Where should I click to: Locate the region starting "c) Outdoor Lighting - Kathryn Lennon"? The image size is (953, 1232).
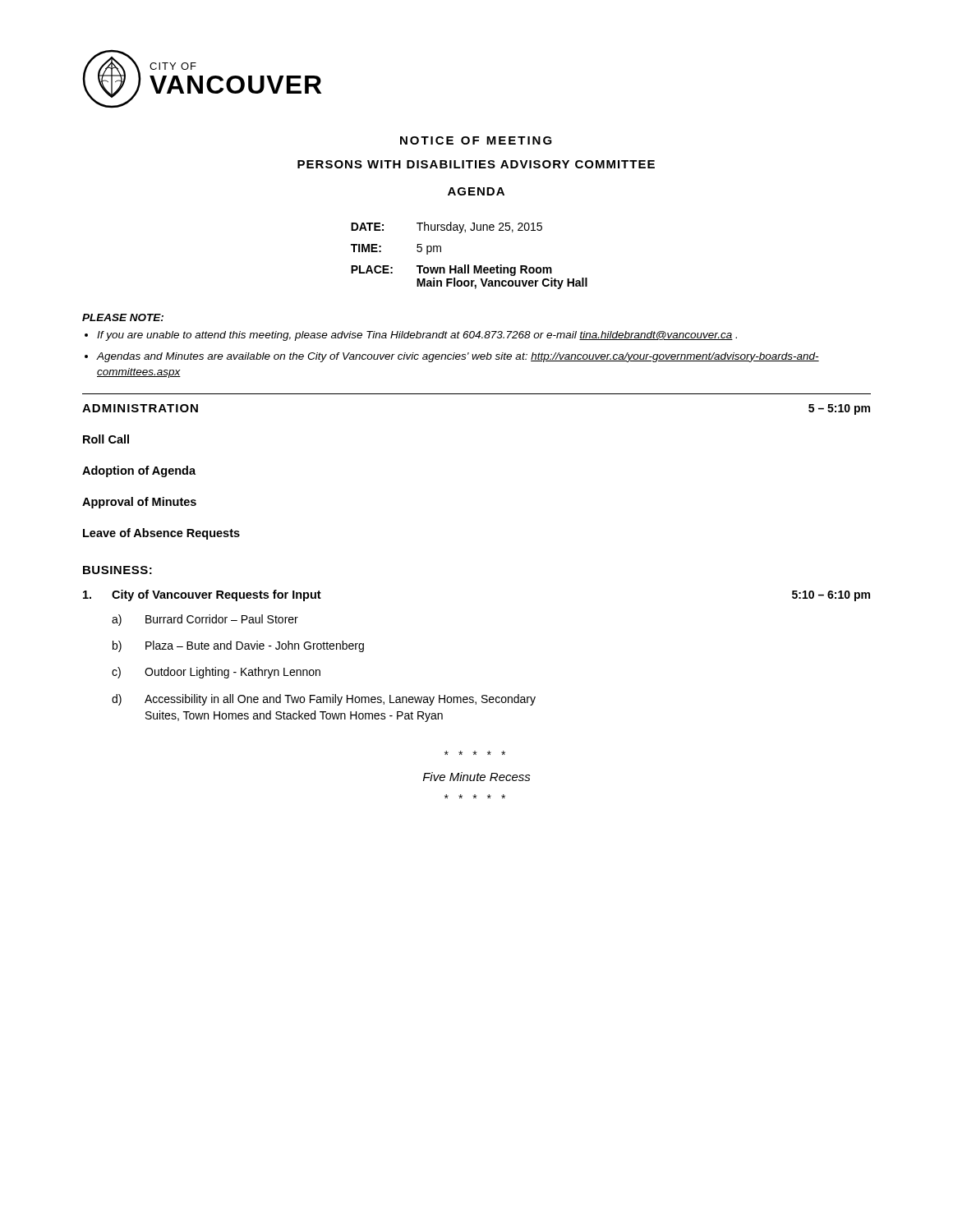216,672
